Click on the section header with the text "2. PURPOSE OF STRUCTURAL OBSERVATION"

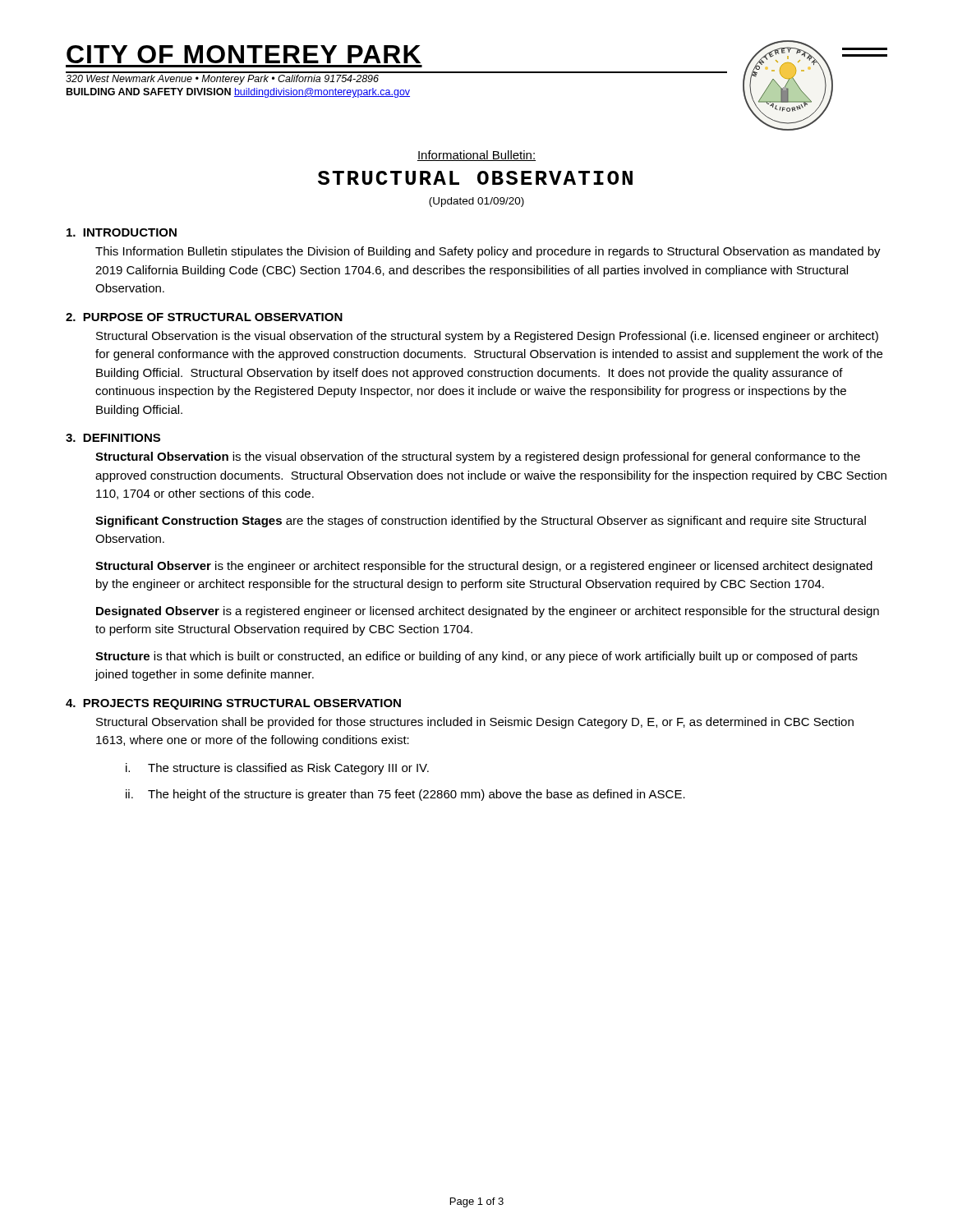(x=204, y=316)
